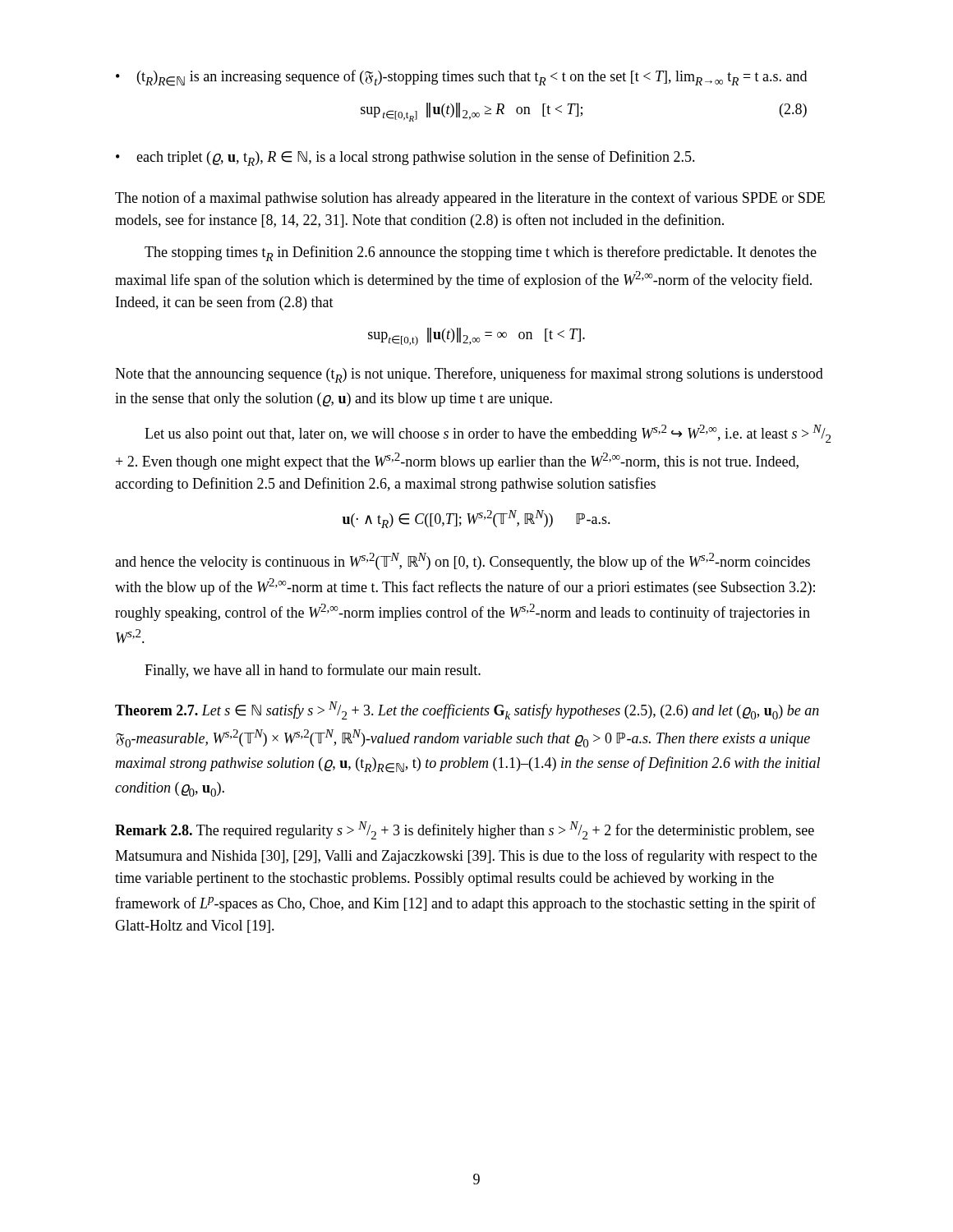Locate the text block with the text "The notion of a maximal pathwise"

(476, 250)
